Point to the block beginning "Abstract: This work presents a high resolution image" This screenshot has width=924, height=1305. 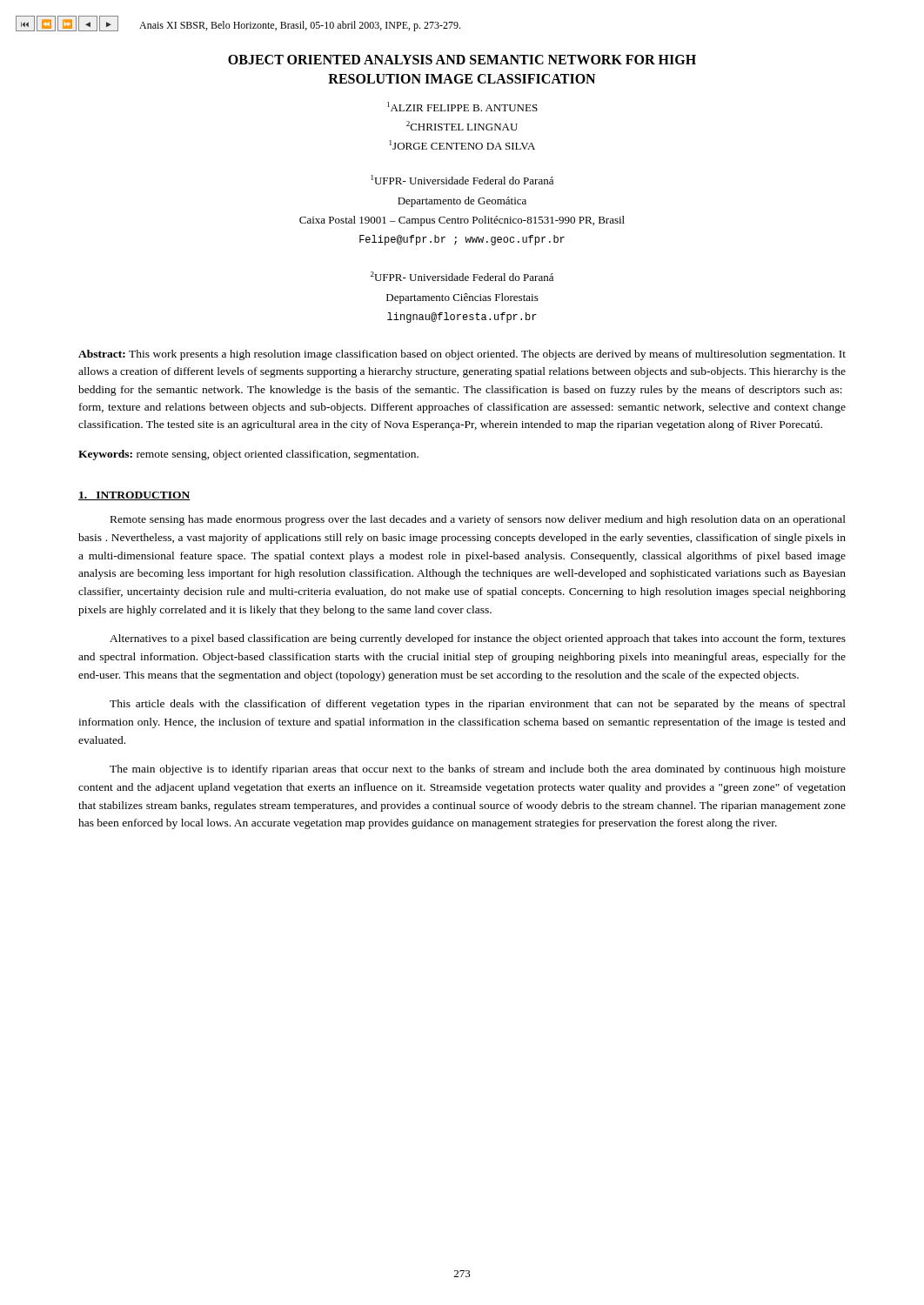462,389
